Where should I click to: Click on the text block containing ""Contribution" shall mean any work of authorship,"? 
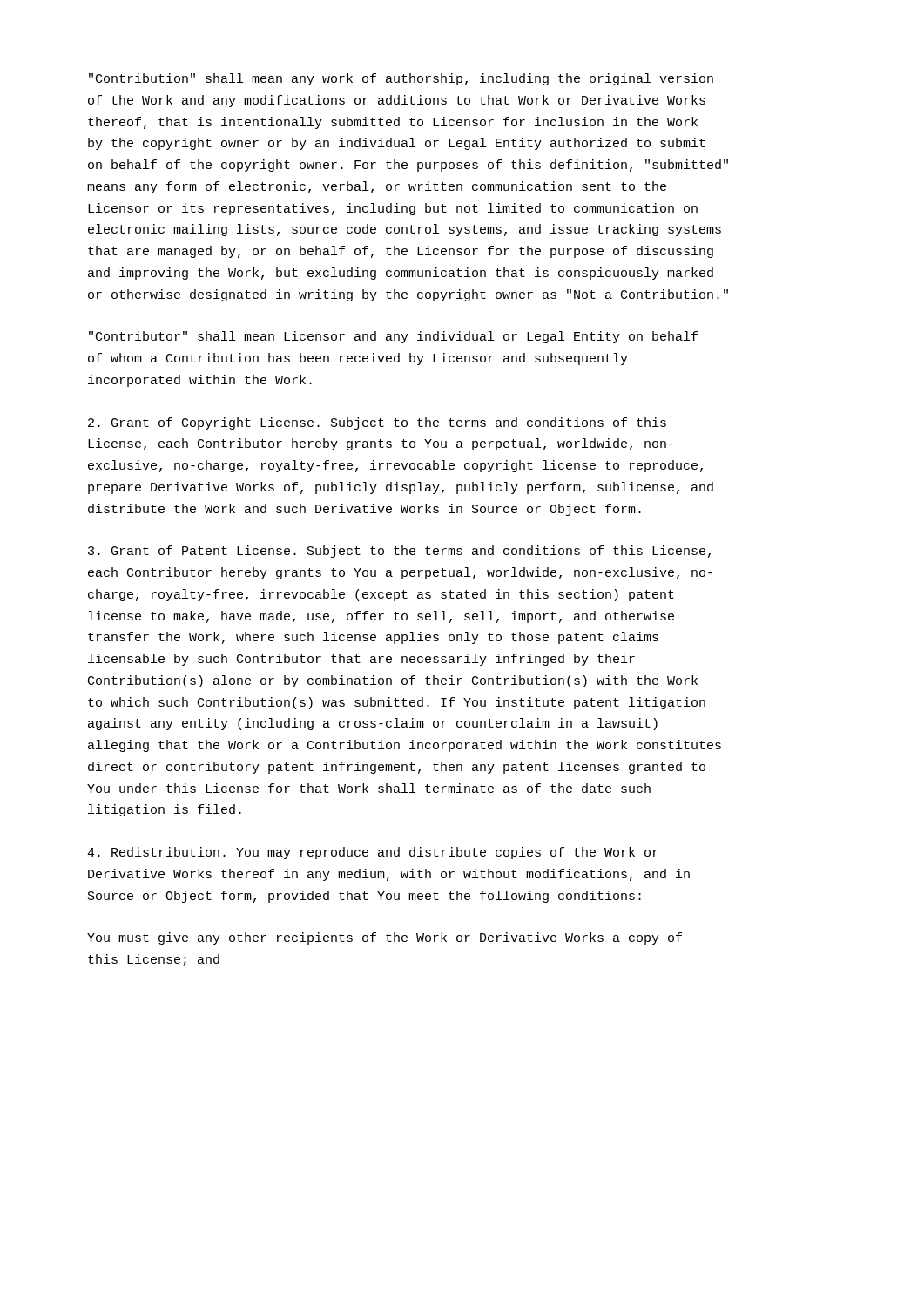coord(409,188)
